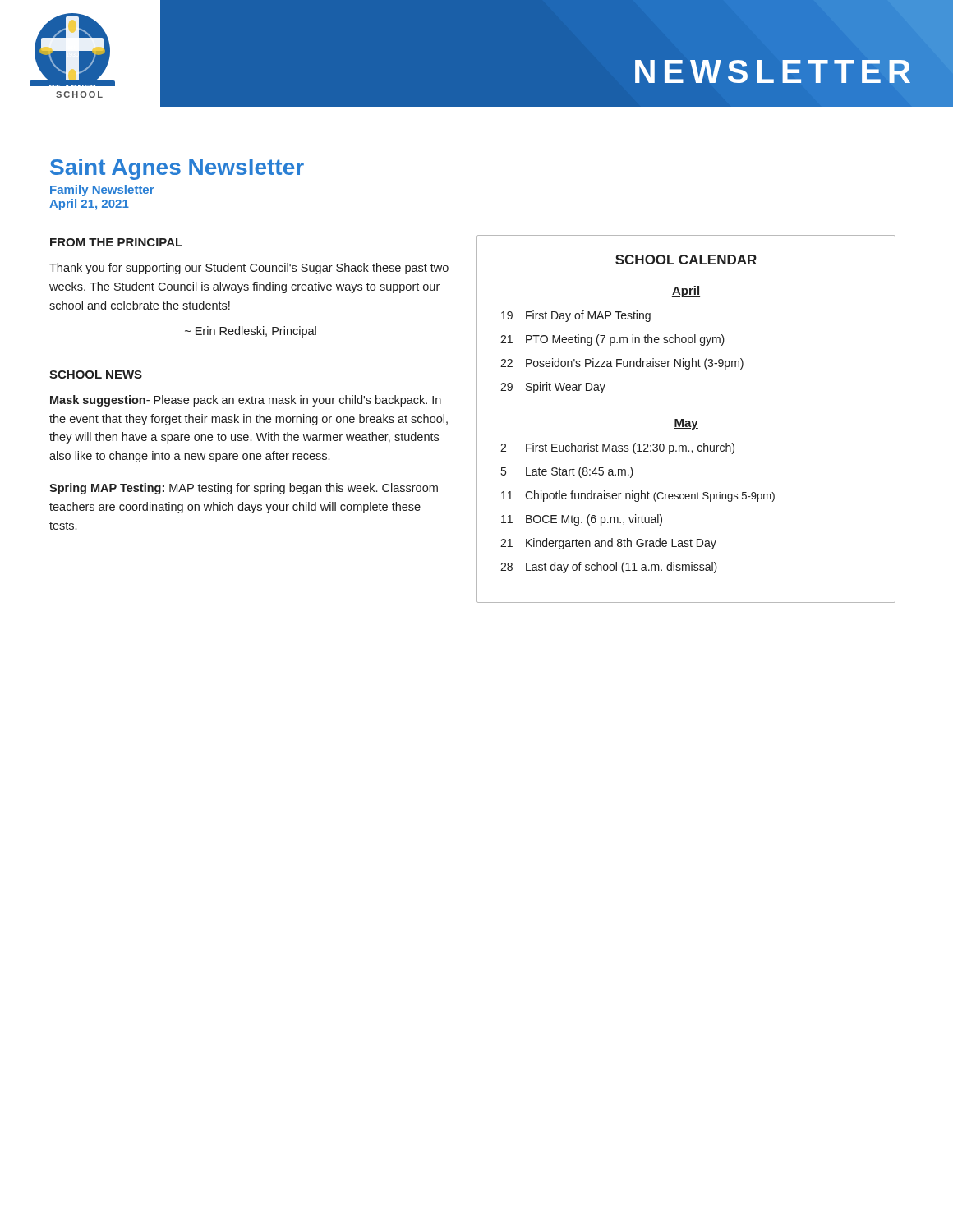Locate the block of text that opens with "Thank you for supporting our Student"
The image size is (953, 1232).
point(249,287)
